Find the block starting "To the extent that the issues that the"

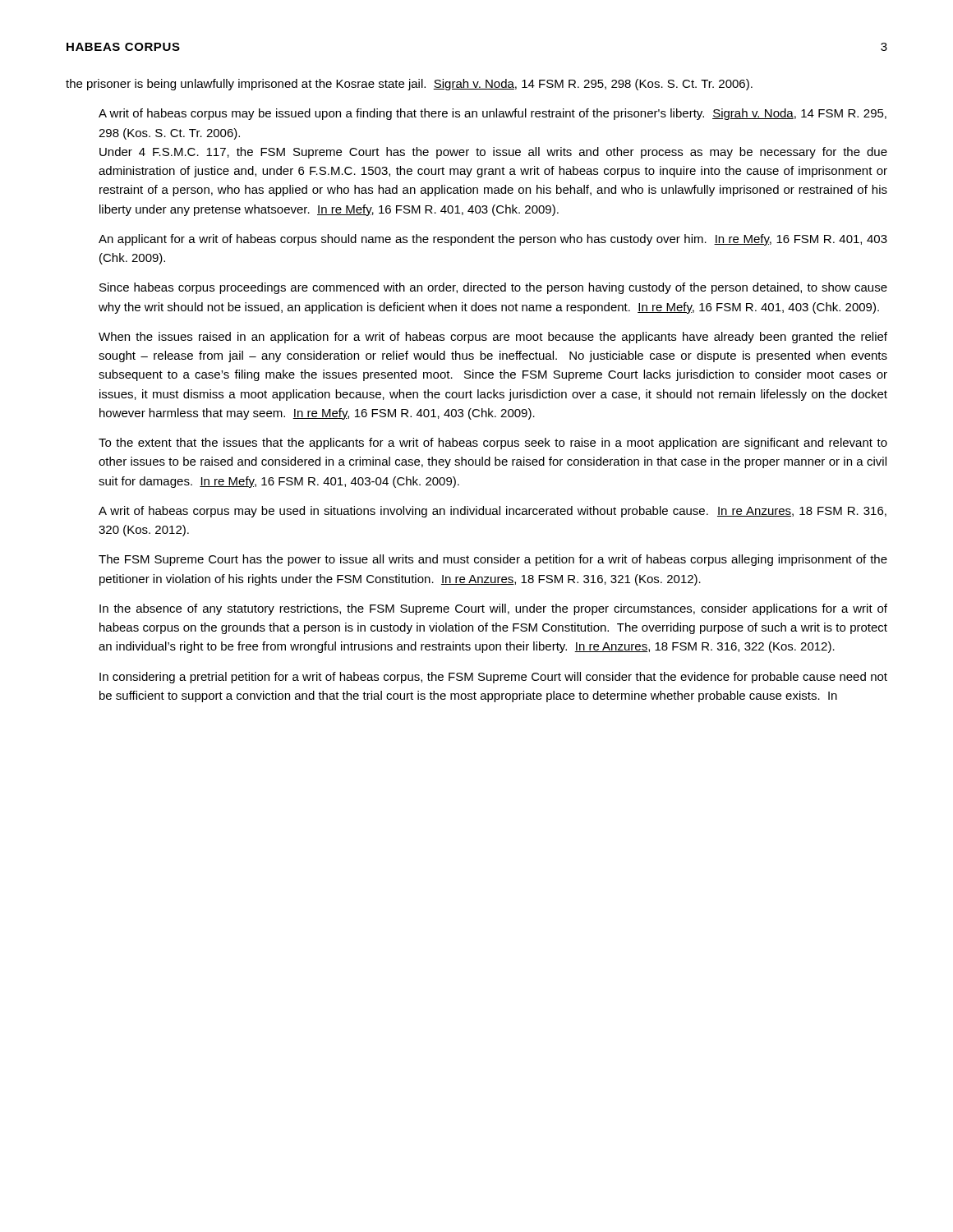pyautogui.click(x=493, y=461)
